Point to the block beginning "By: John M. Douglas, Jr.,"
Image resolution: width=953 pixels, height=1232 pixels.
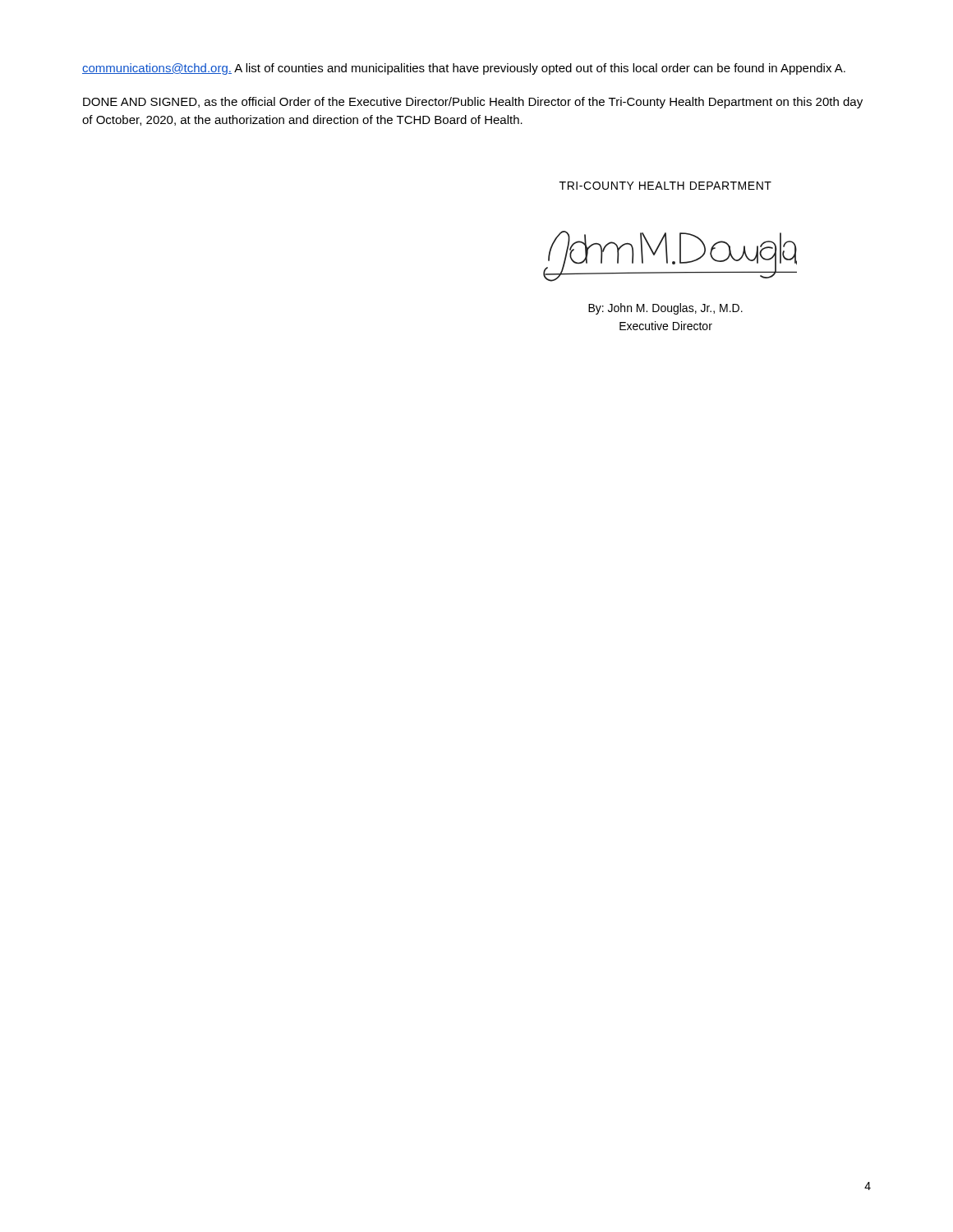point(665,317)
